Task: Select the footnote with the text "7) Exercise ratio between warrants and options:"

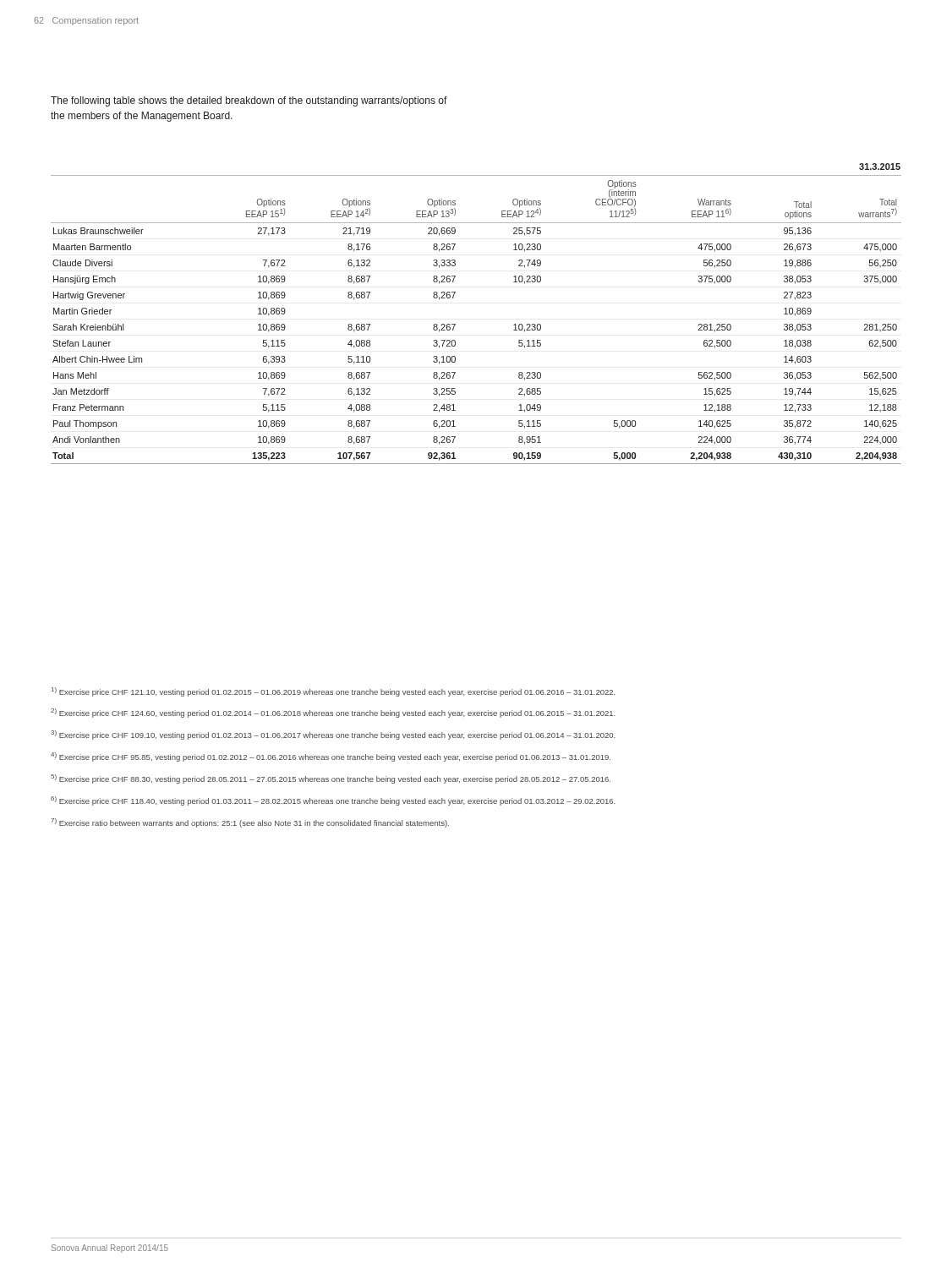Action: click(x=250, y=823)
